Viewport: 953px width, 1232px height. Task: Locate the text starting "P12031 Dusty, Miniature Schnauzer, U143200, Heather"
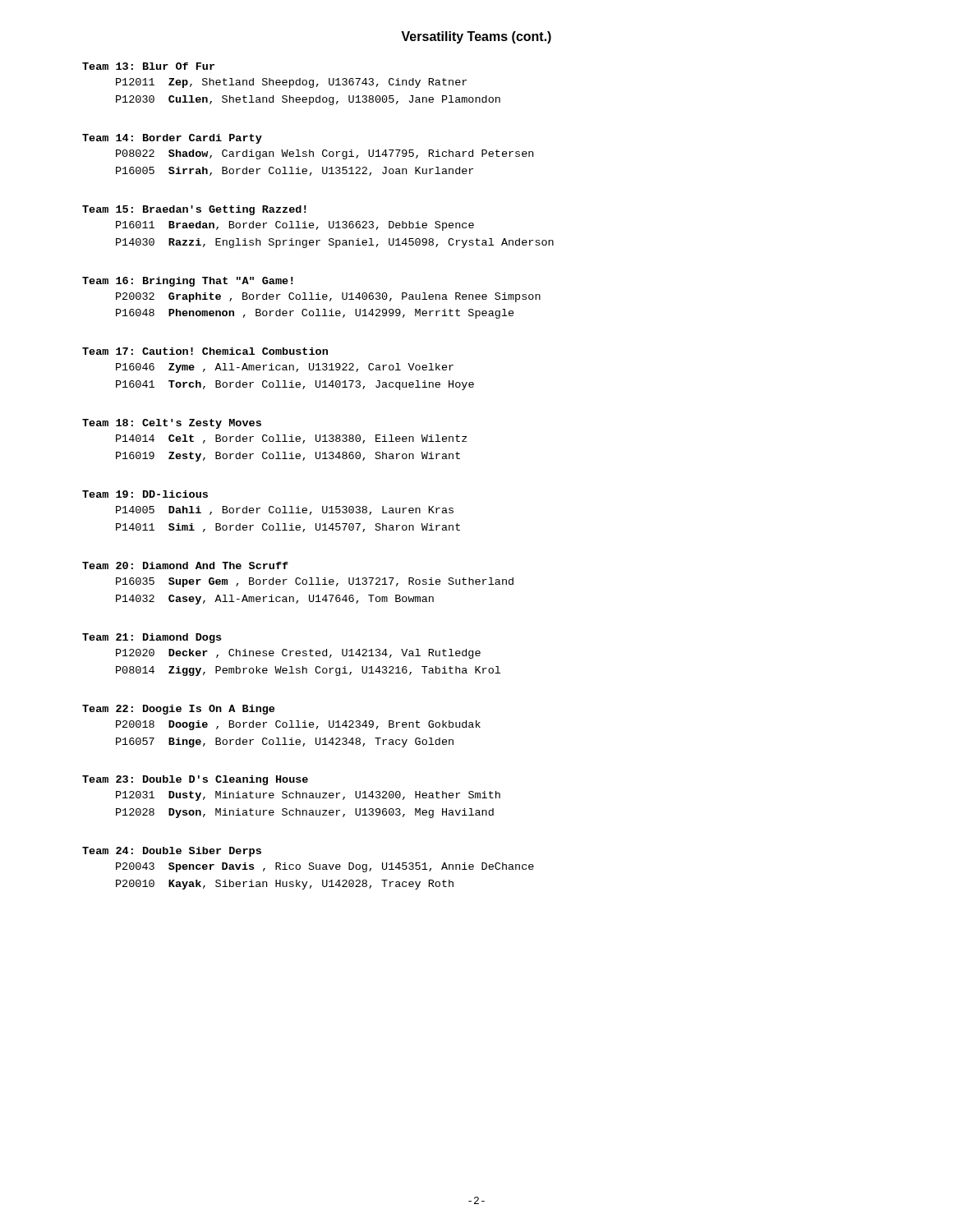coord(308,796)
